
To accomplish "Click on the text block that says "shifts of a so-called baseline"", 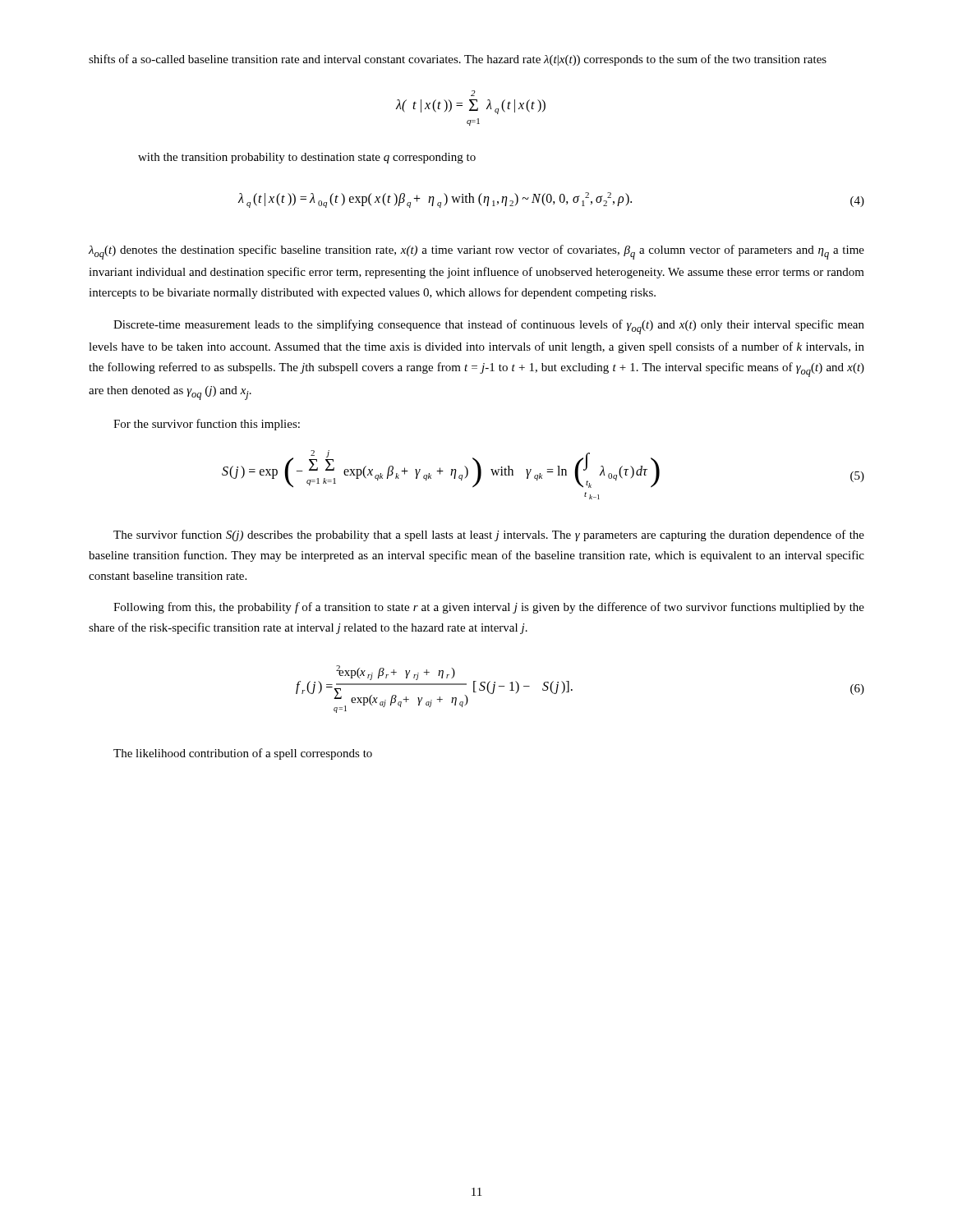I will [x=476, y=59].
